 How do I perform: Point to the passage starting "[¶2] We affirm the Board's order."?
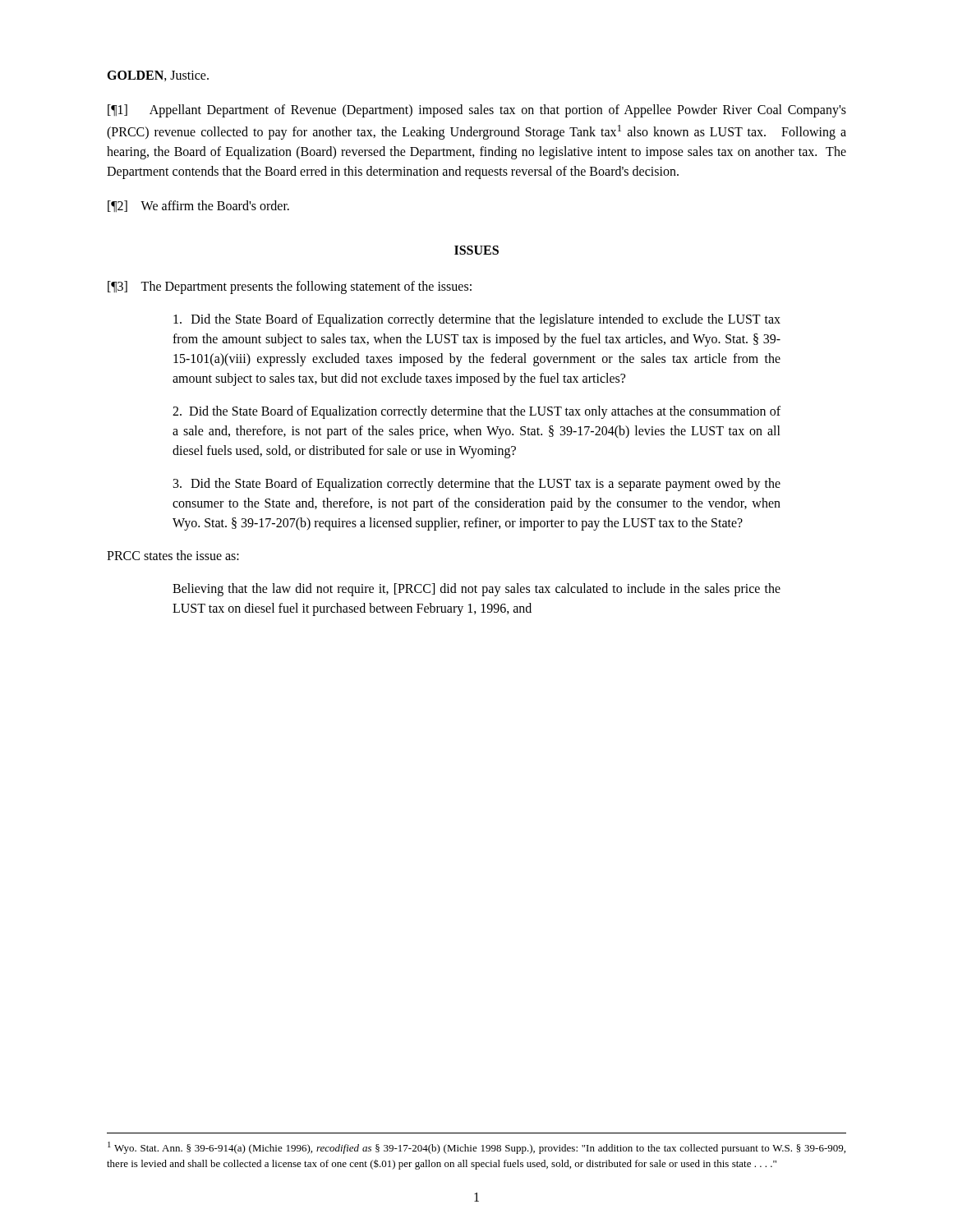198,206
